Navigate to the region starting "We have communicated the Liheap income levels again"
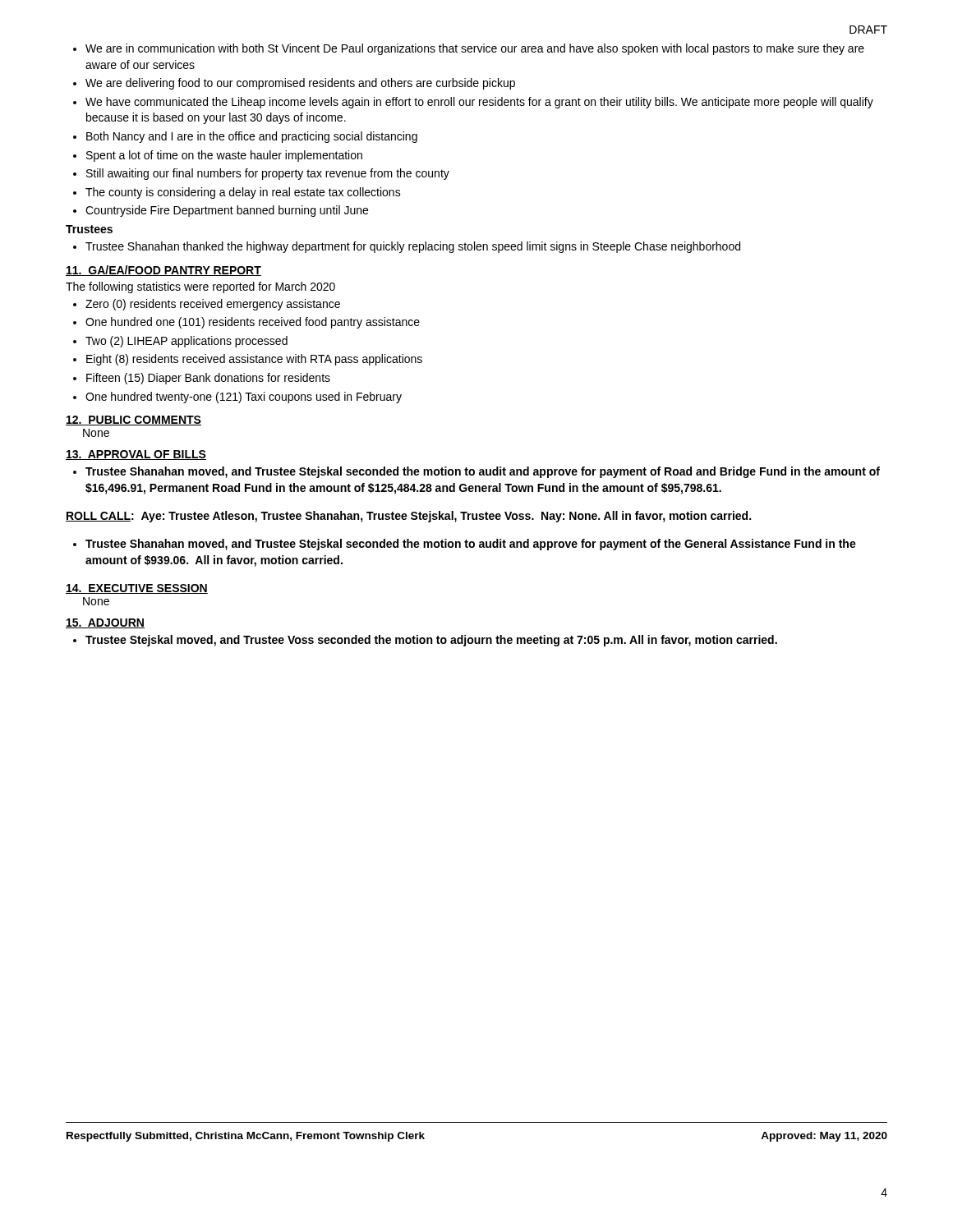 [479, 110]
